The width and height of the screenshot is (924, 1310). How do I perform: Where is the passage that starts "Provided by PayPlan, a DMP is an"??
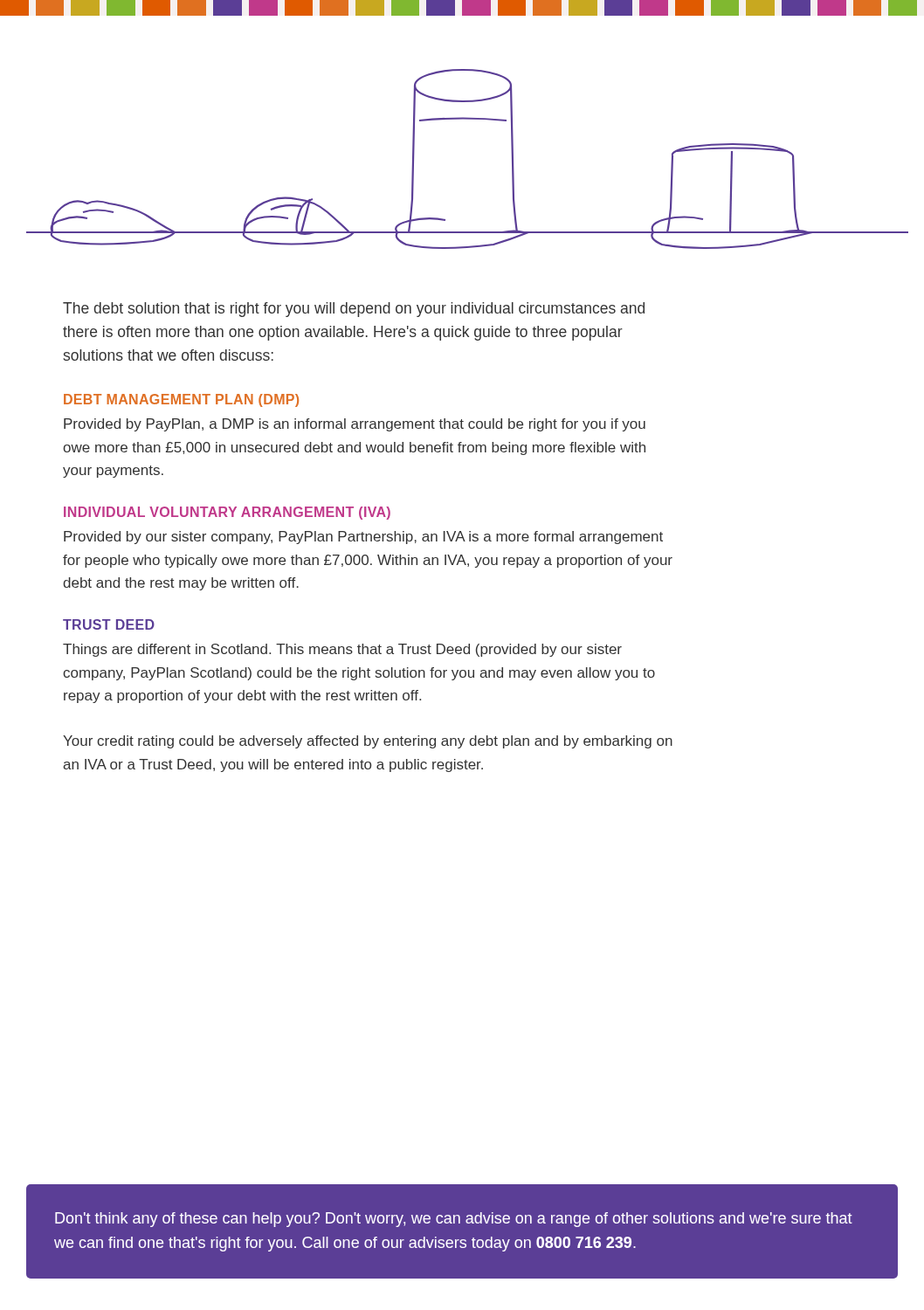[355, 447]
